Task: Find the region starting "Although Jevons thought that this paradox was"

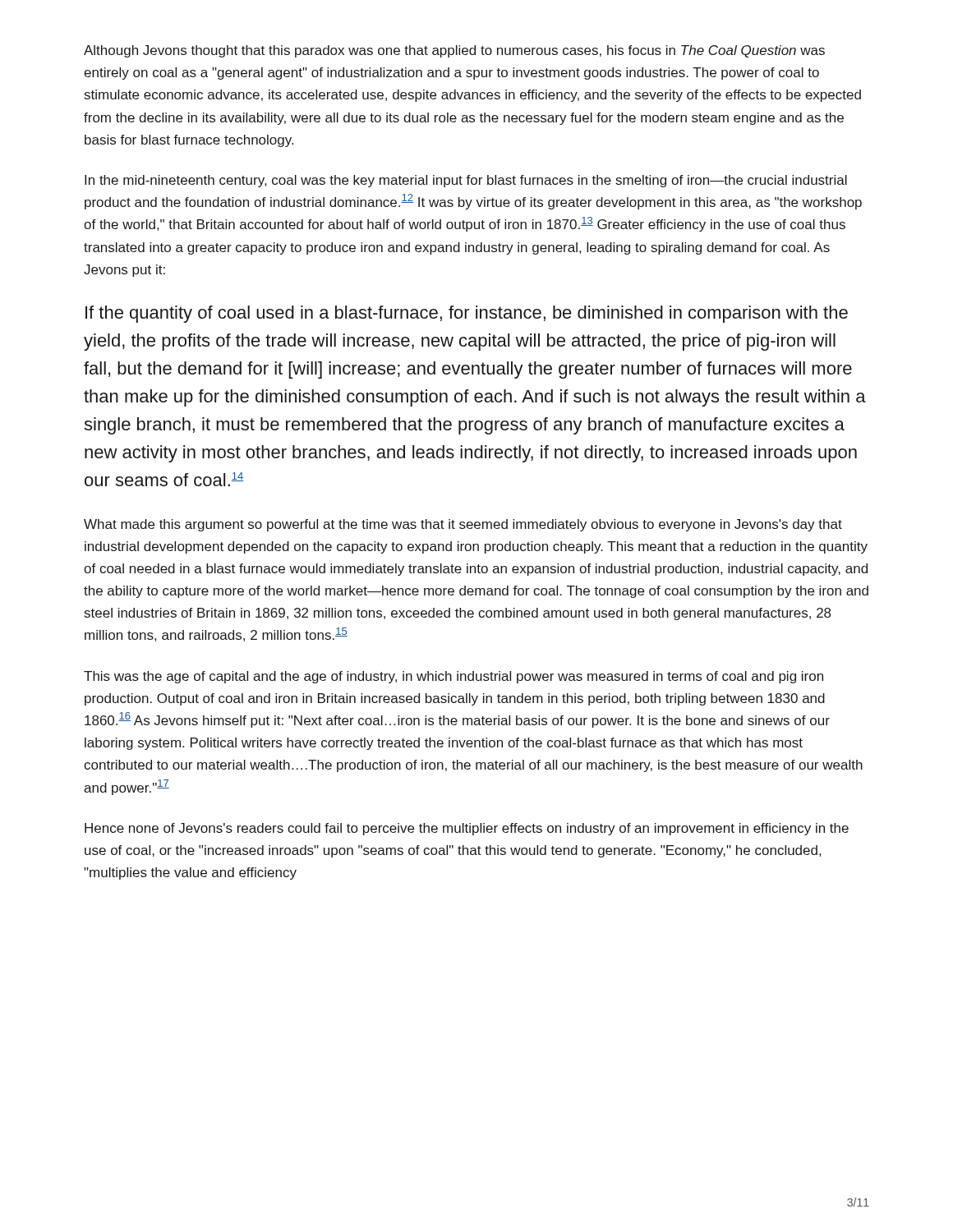Action: pos(476,95)
